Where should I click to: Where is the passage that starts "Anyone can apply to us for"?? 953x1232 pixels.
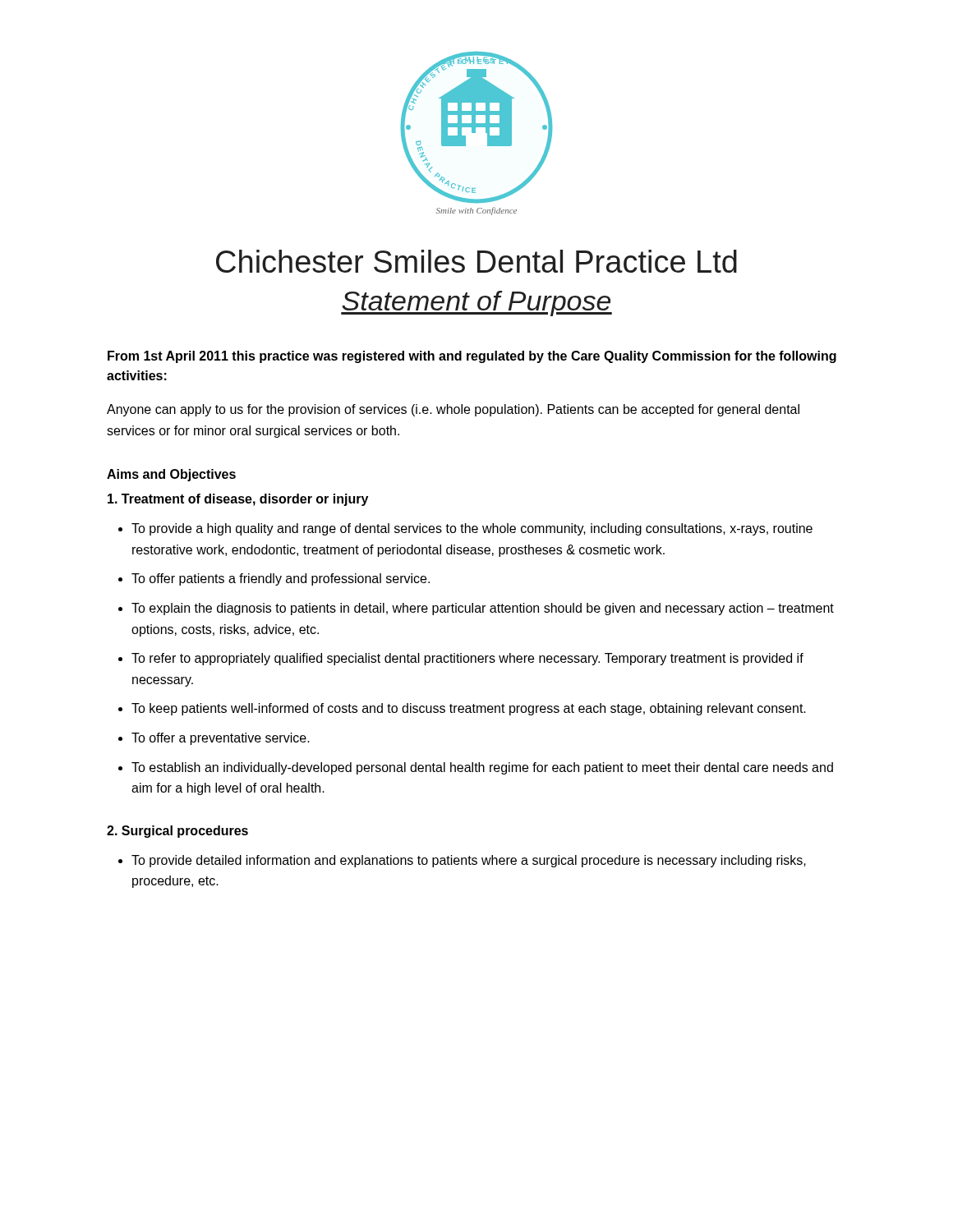[x=454, y=420]
